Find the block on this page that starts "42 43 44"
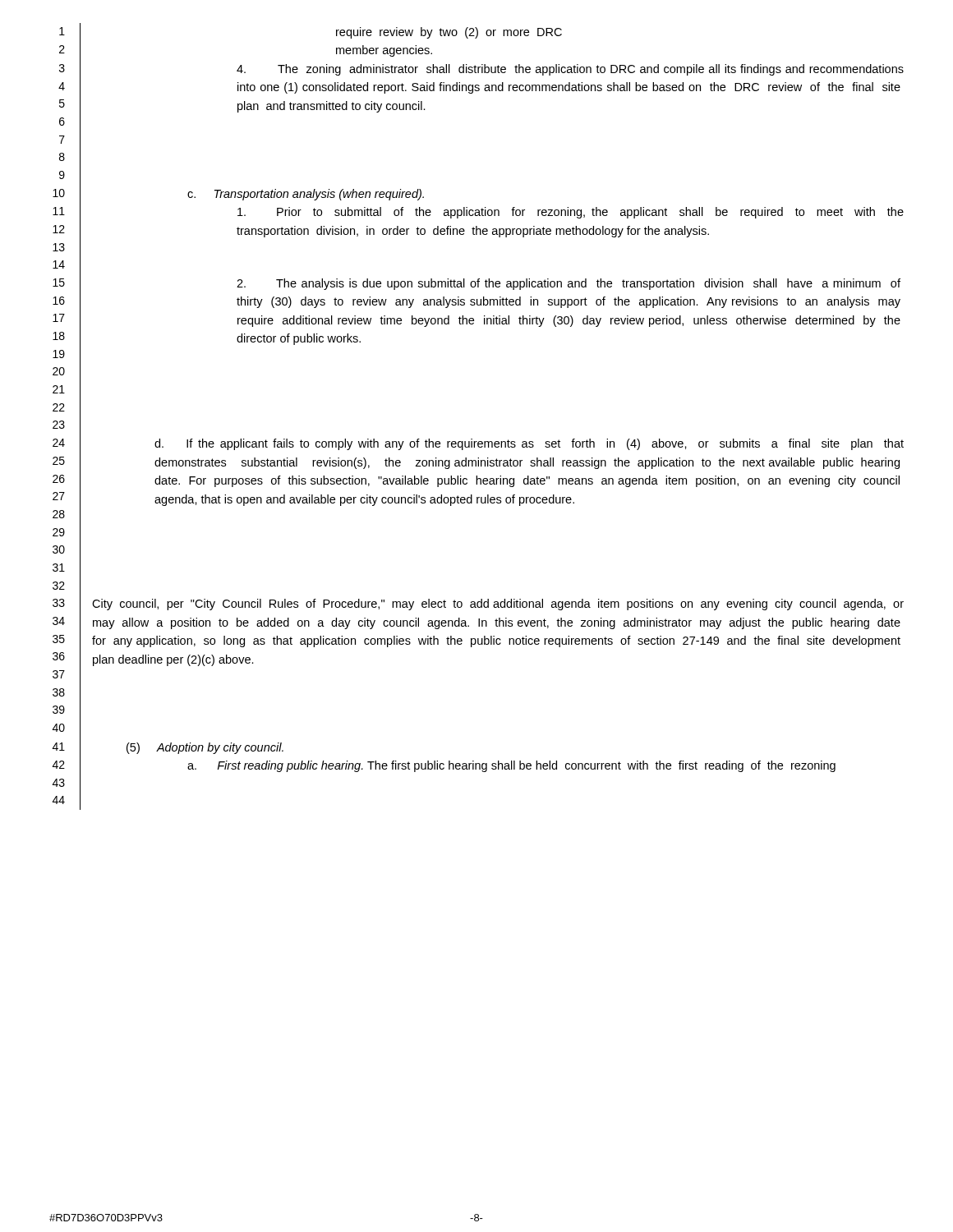The width and height of the screenshot is (953, 1232). [476, 783]
